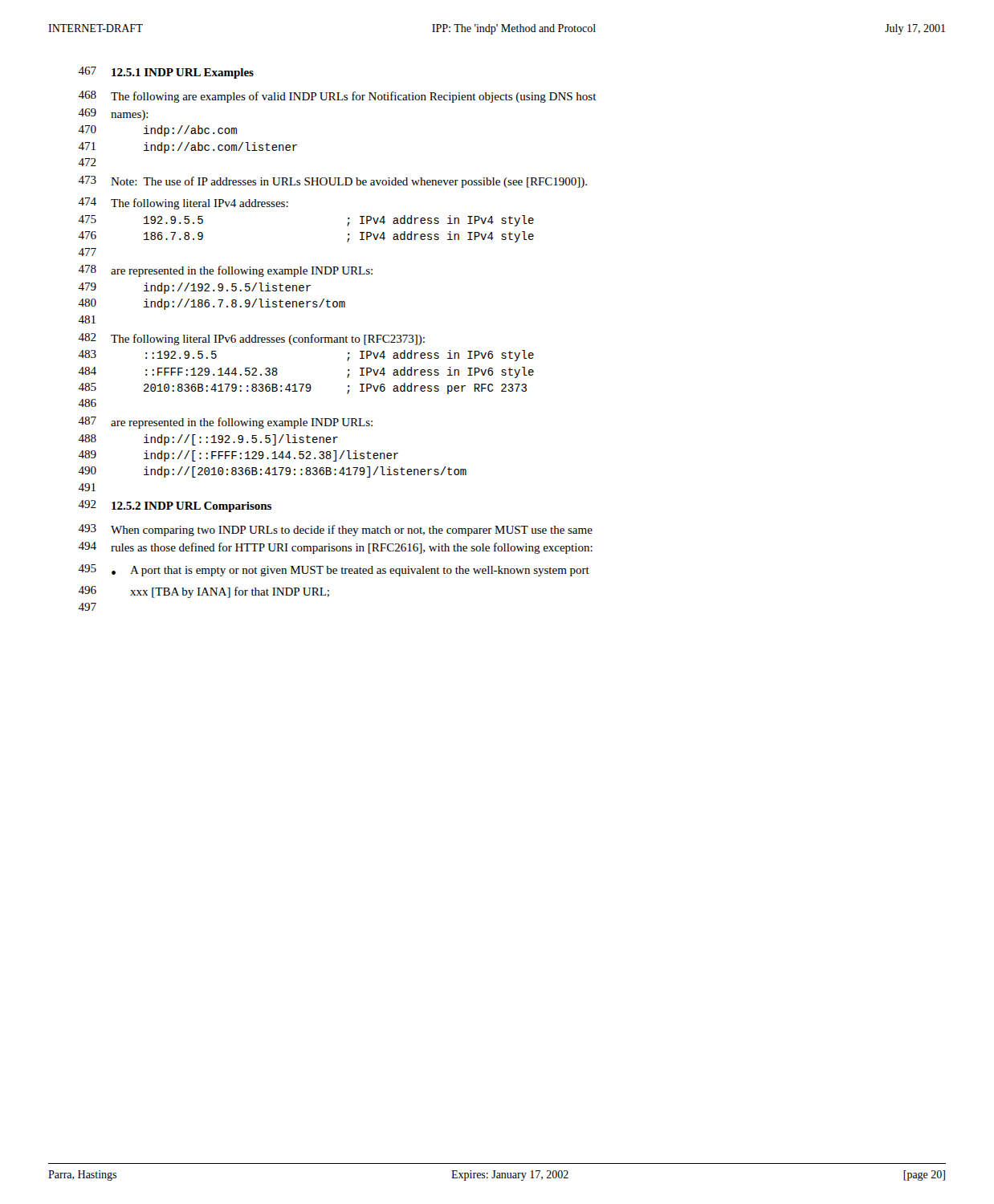Image resolution: width=994 pixels, height=1204 pixels.
Task: Select the text block that says "483 ::192.9.5.5 ; IPv4 address in"
Action: (497, 356)
